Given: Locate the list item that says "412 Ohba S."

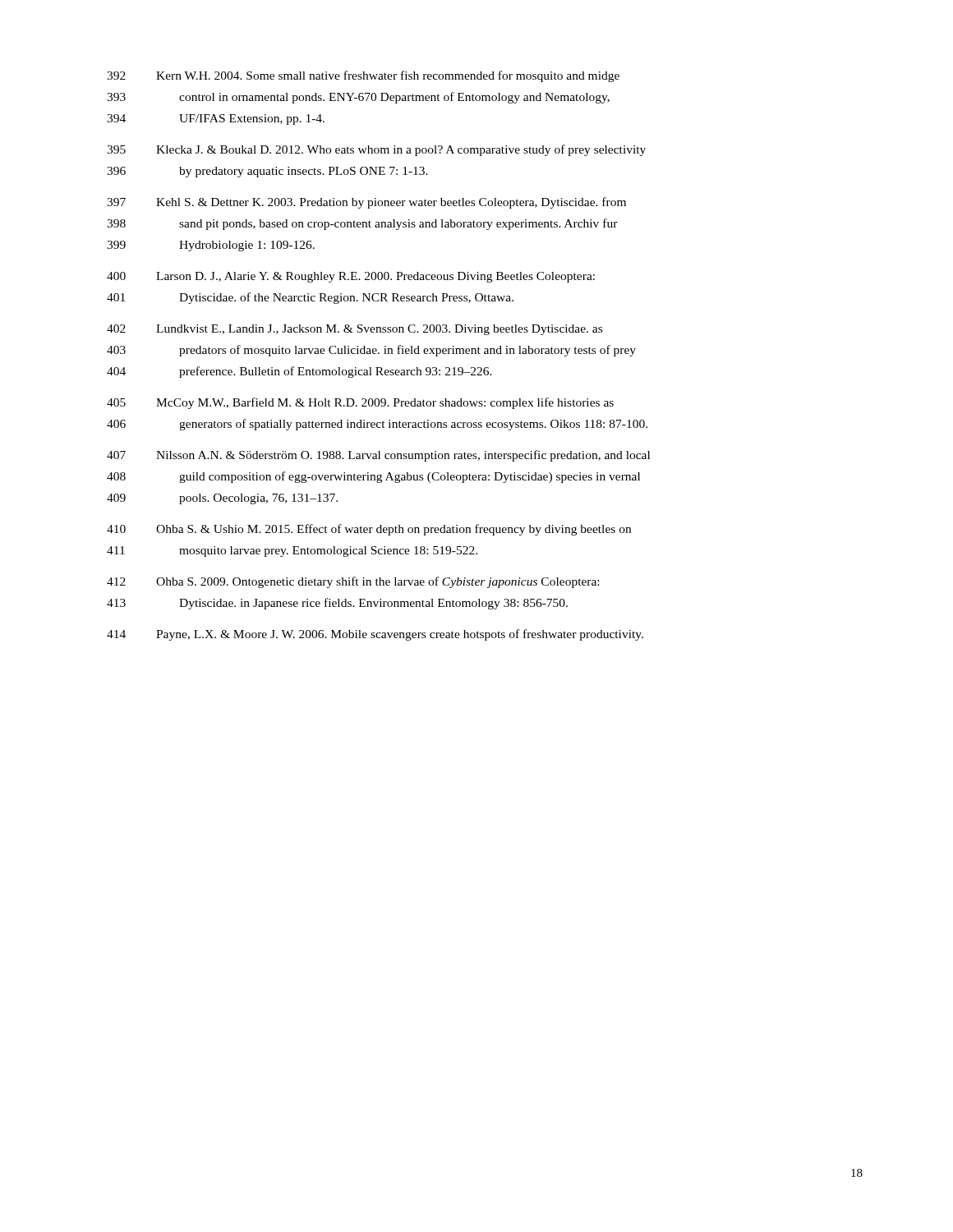Looking at the screenshot, I should pos(485,582).
